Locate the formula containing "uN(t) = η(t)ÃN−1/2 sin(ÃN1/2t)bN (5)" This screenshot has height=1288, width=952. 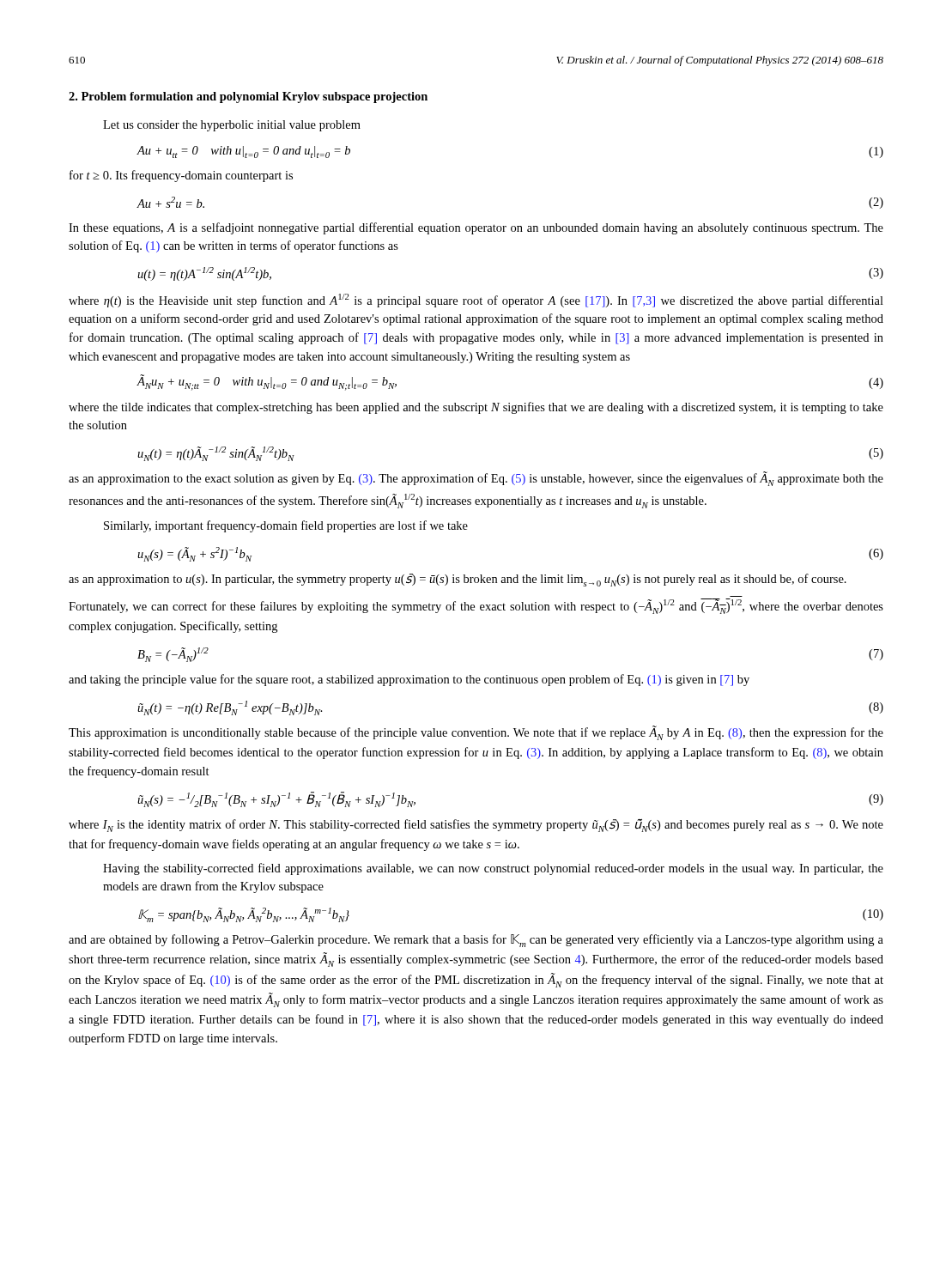[x=219, y=452]
